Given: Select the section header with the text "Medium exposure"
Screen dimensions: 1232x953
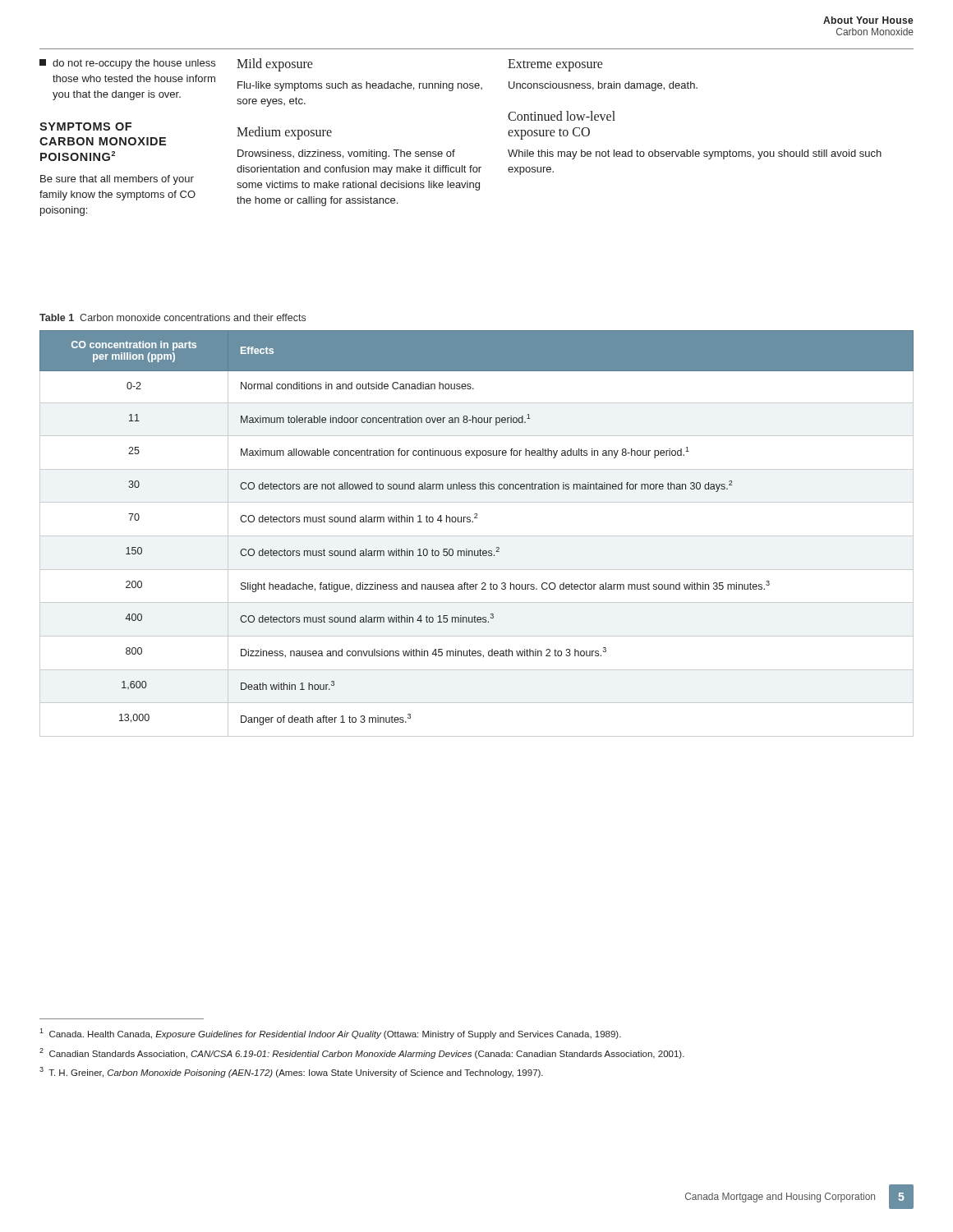Looking at the screenshot, I should tap(284, 132).
